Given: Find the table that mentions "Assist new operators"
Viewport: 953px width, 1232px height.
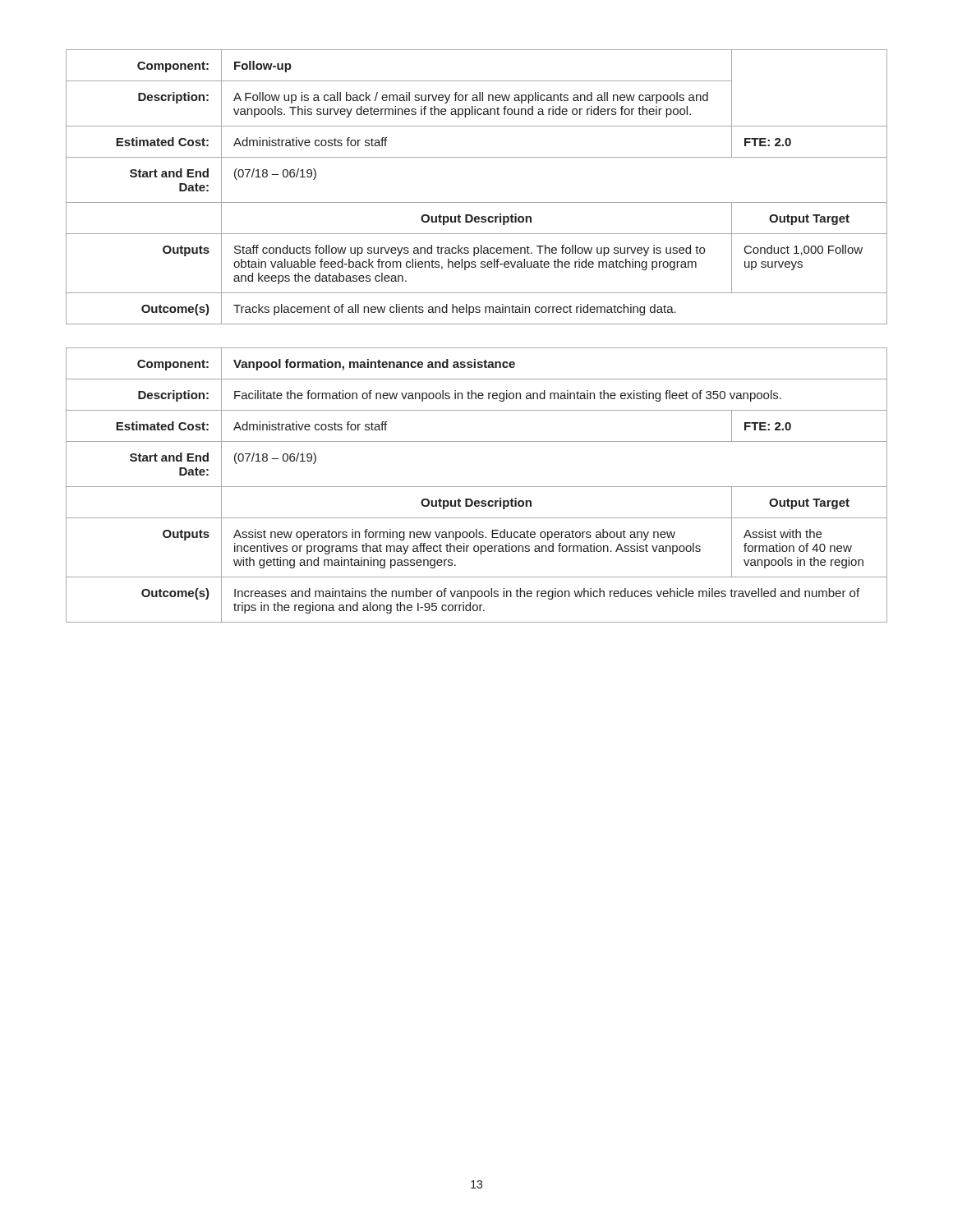Looking at the screenshot, I should coord(476,485).
